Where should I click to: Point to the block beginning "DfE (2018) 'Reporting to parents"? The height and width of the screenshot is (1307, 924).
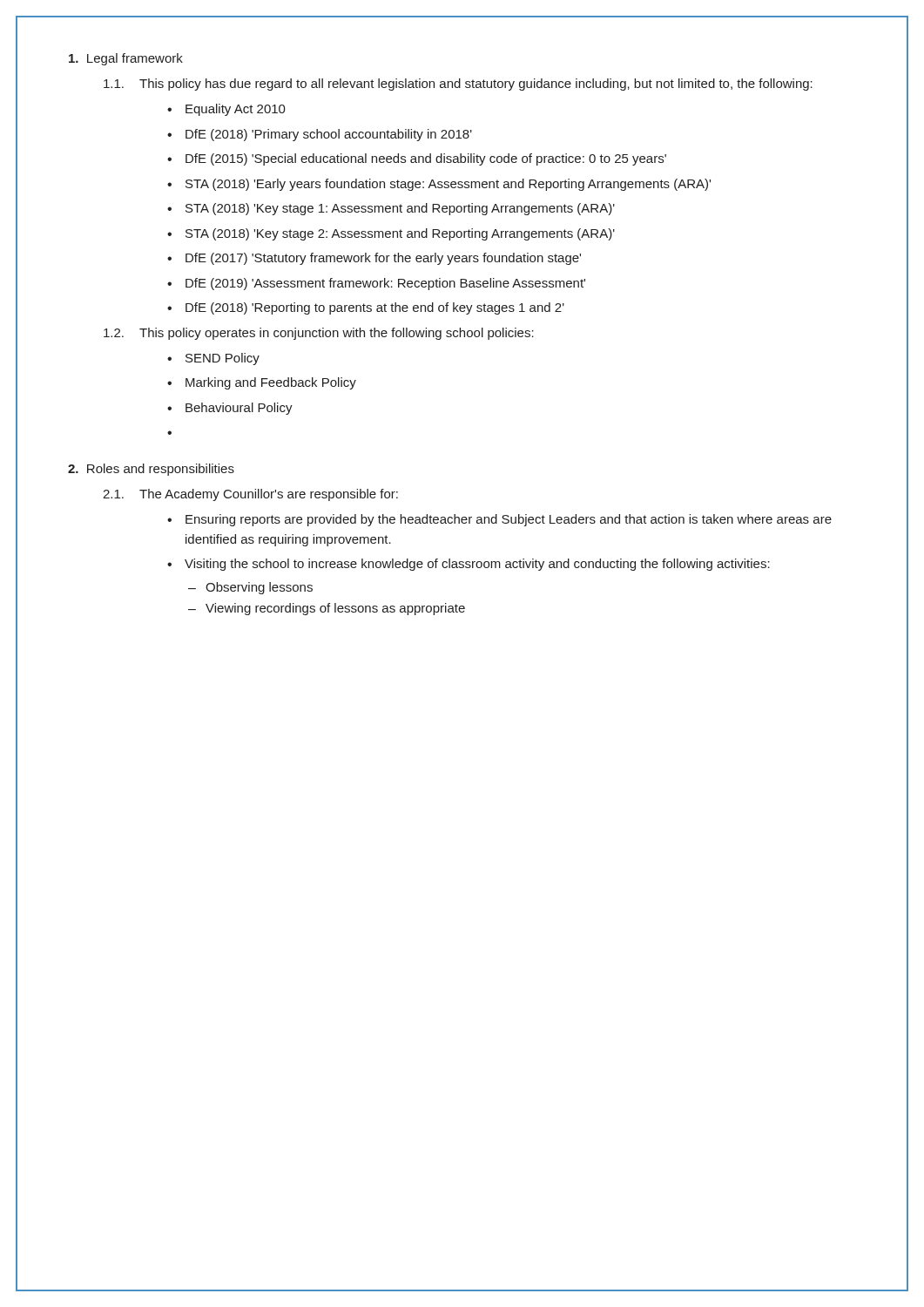click(x=374, y=307)
